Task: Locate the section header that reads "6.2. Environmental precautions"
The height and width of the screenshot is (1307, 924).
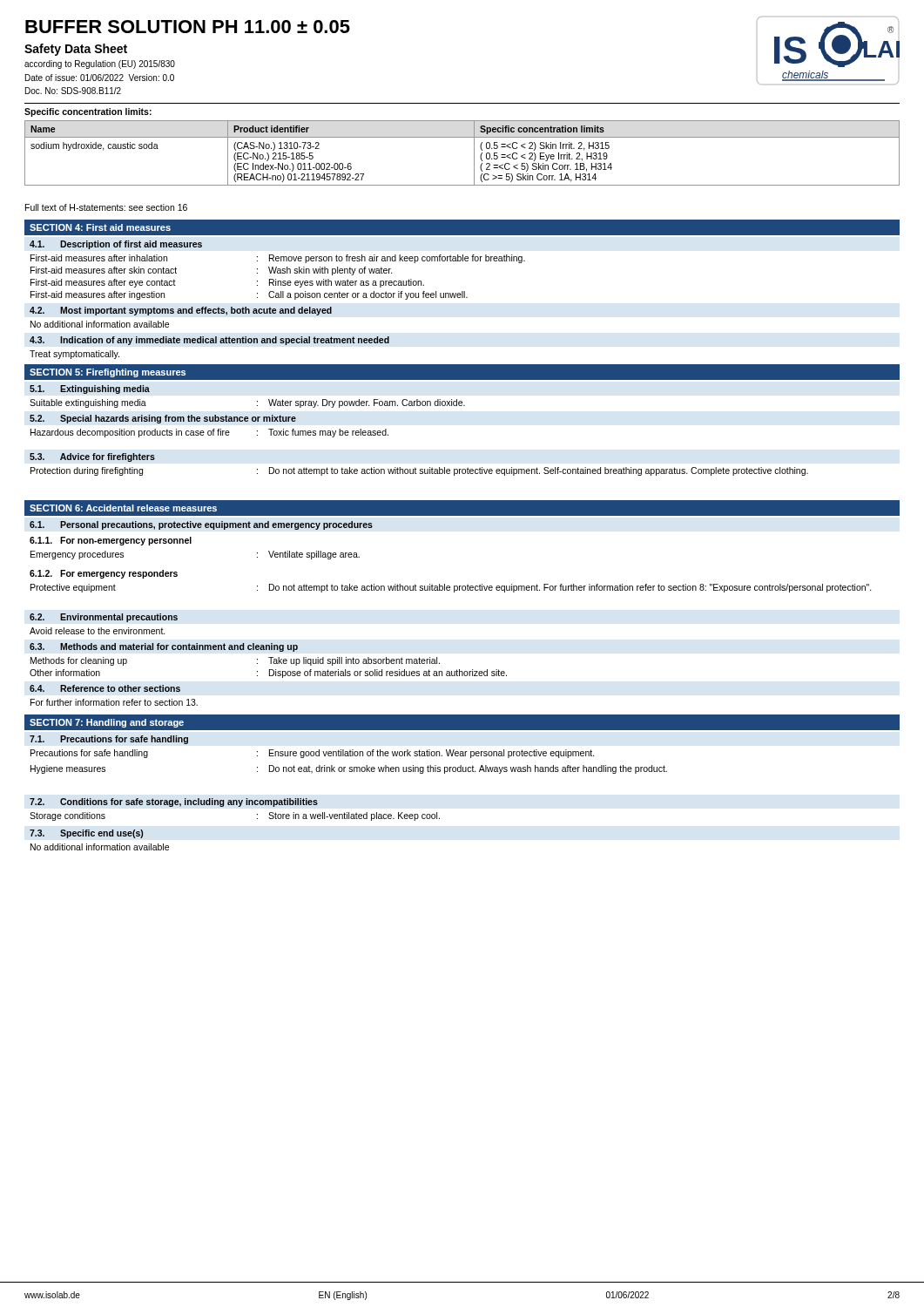Action: [x=104, y=617]
